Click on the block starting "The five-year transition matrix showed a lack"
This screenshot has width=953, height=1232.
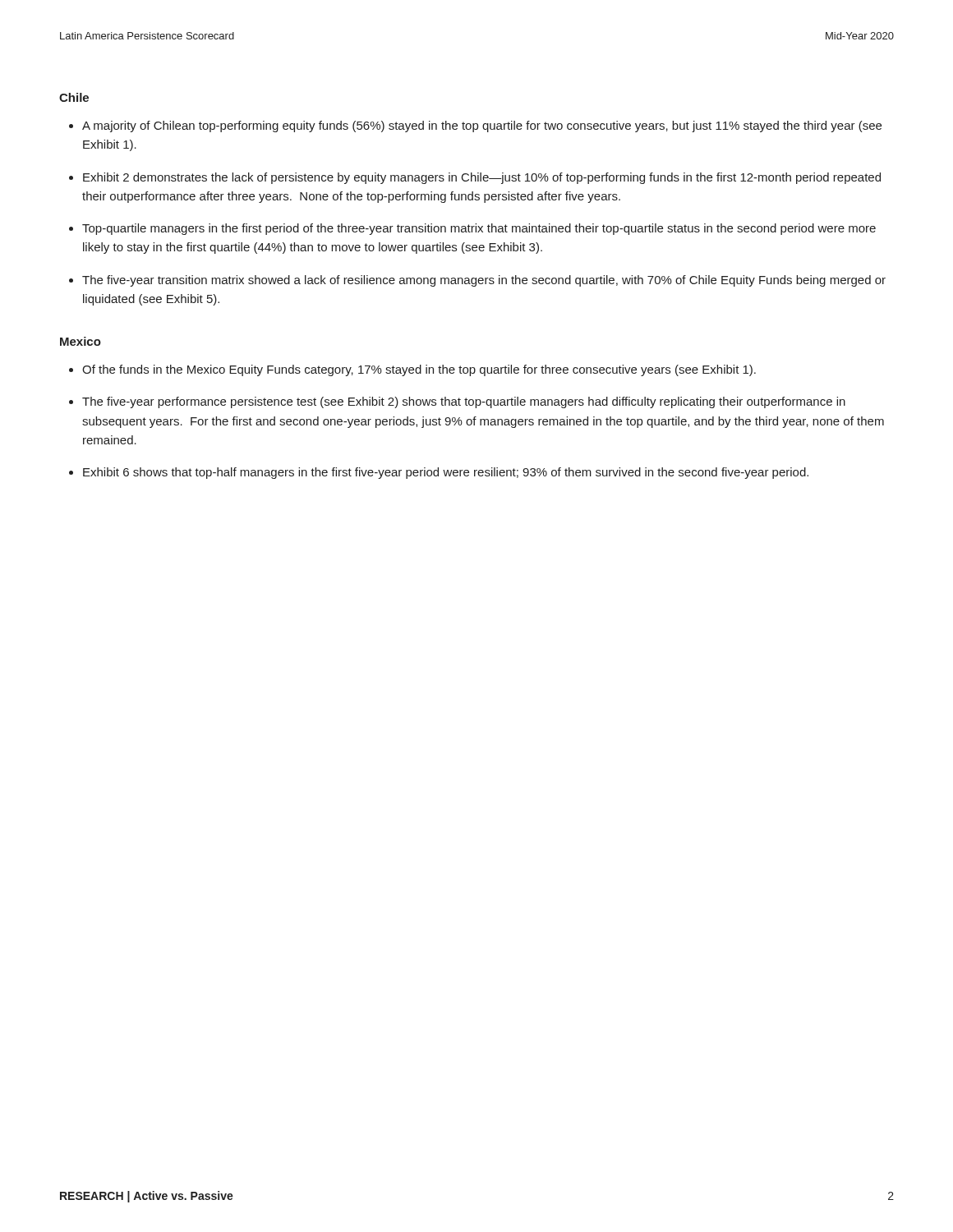click(484, 289)
